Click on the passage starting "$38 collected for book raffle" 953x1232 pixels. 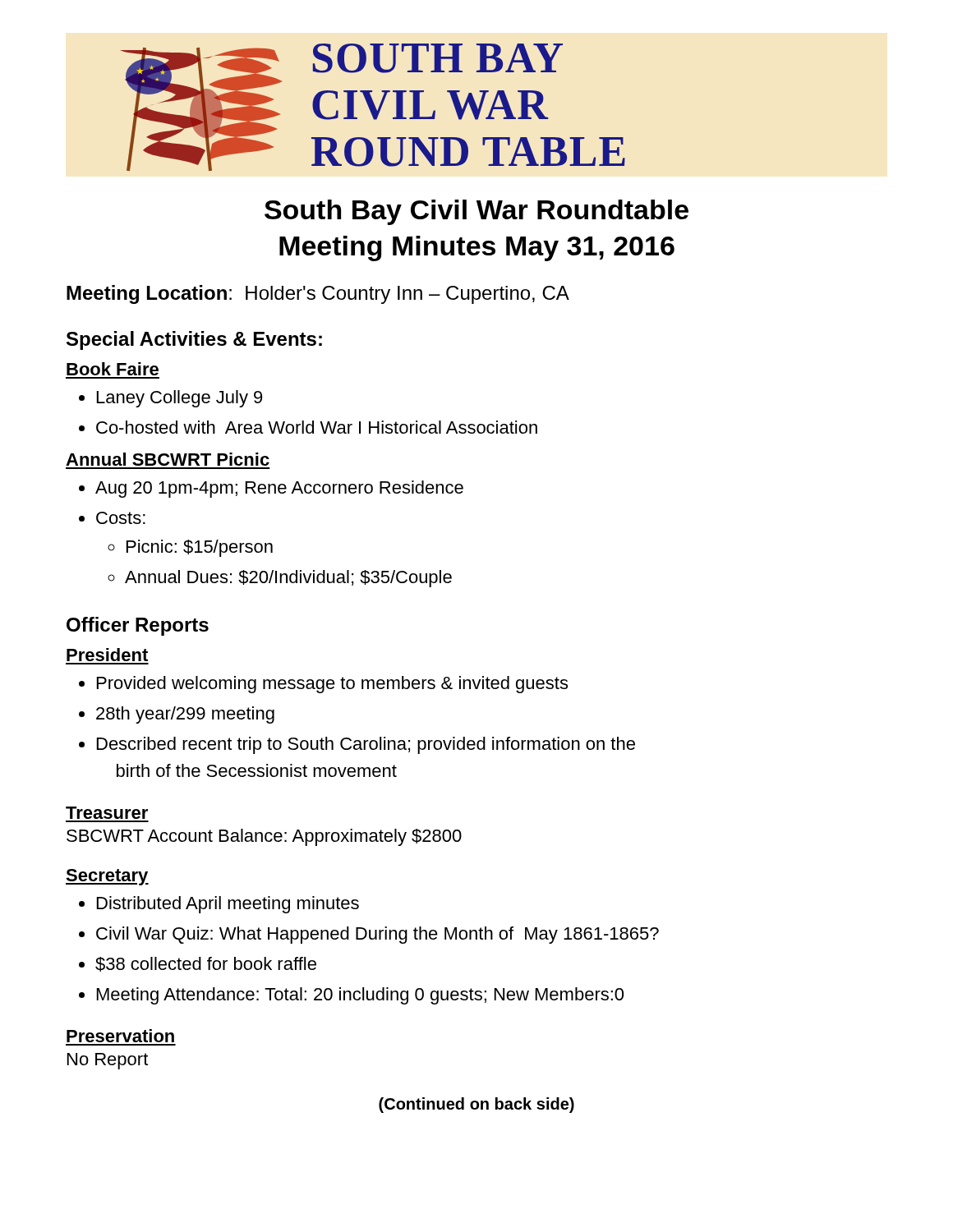[198, 964]
